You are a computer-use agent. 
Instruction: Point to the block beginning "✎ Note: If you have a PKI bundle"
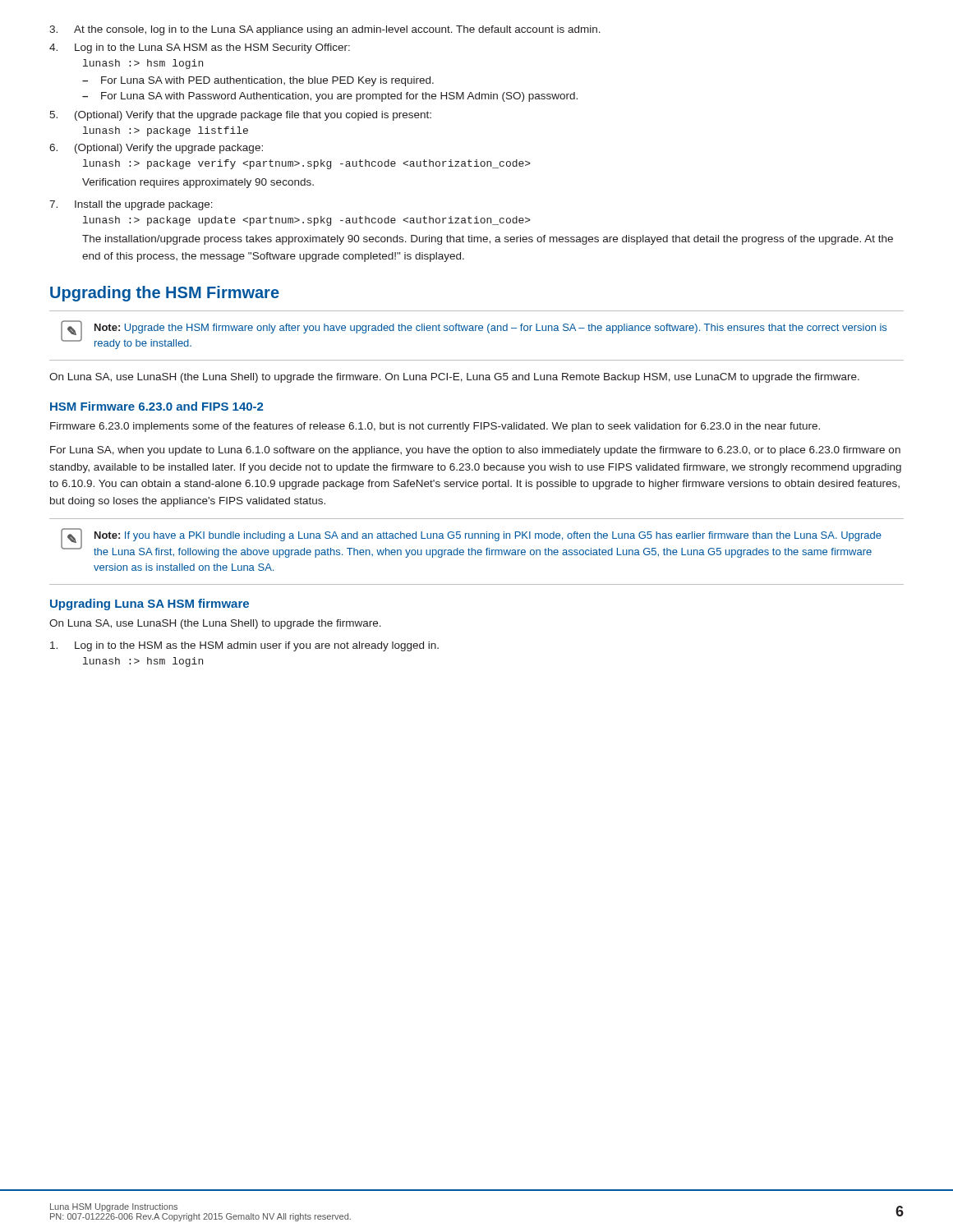pos(476,552)
